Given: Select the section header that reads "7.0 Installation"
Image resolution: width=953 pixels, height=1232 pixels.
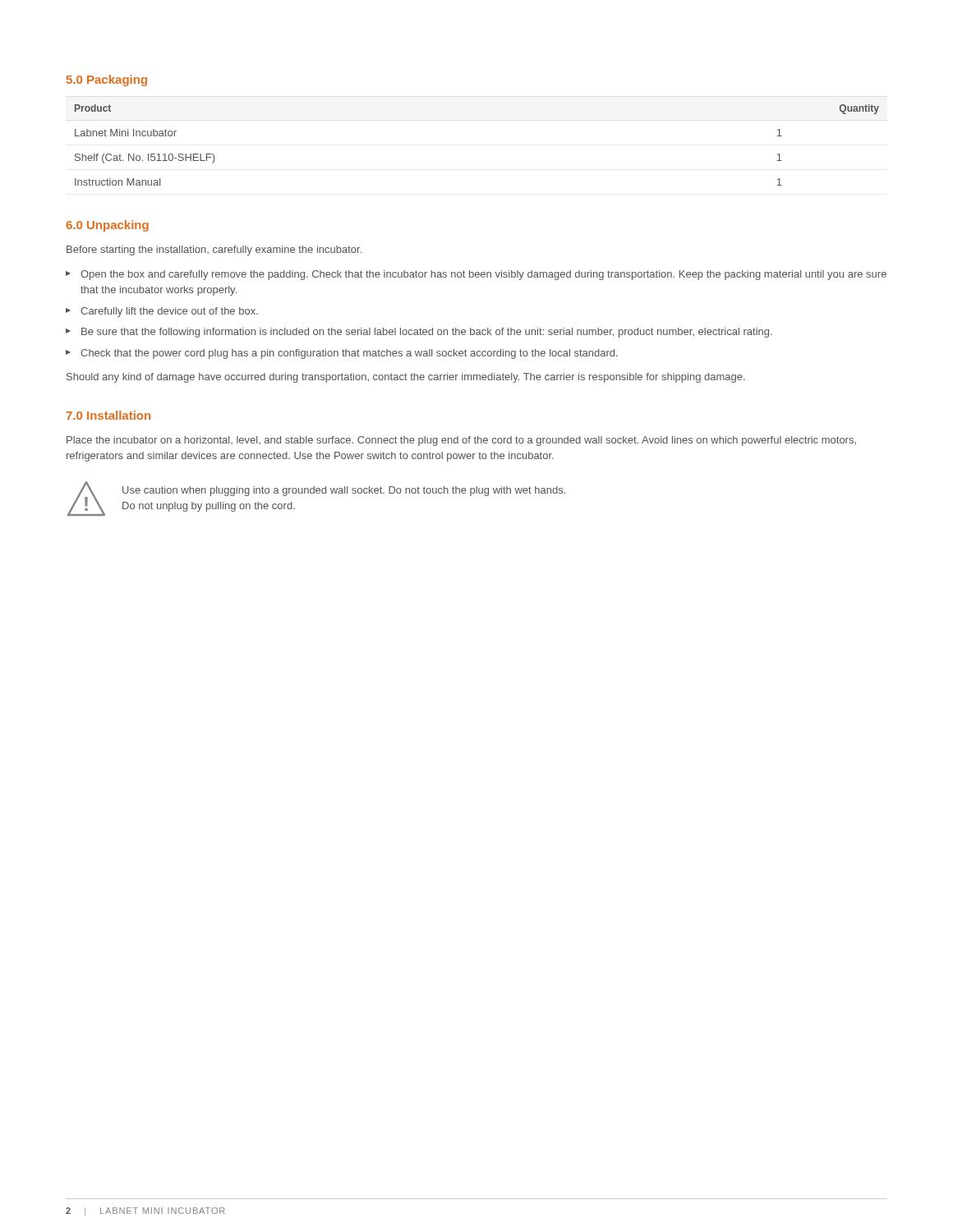Looking at the screenshot, I should coord(109,415).
